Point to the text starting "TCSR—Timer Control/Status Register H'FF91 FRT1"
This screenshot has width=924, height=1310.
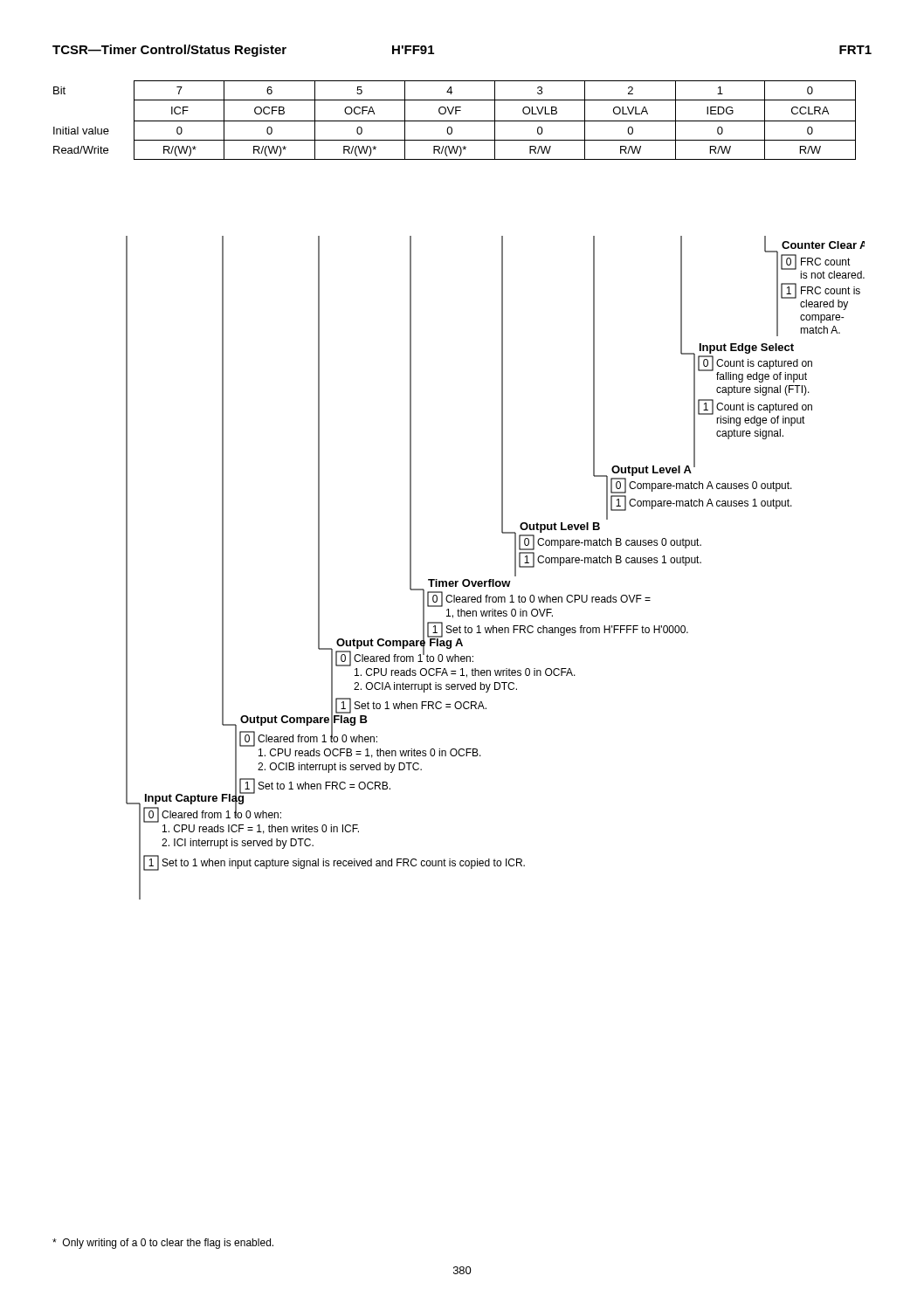[x=172, y=50]
